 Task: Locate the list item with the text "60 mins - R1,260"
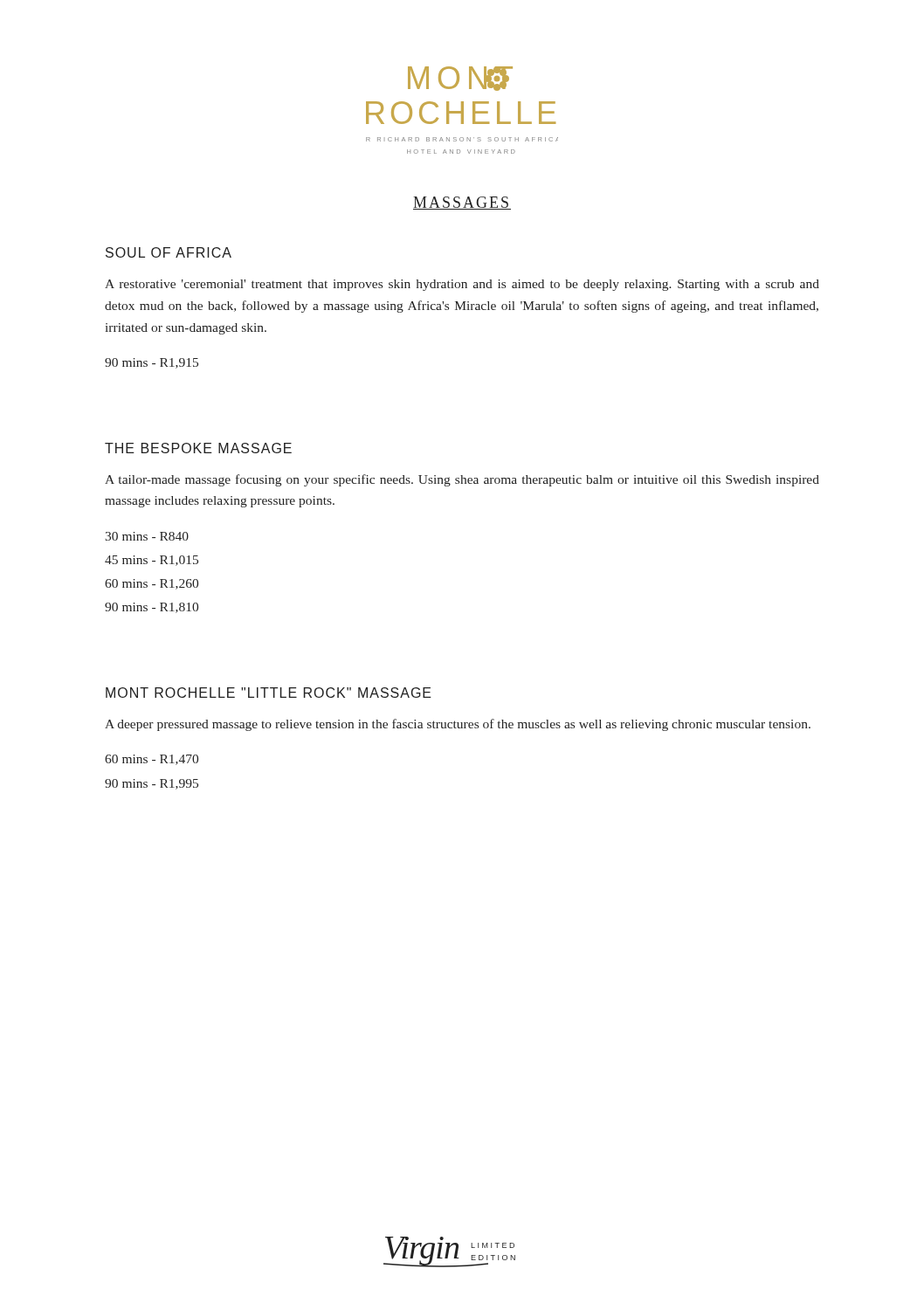pyautogui.click(x=152, y=583)
